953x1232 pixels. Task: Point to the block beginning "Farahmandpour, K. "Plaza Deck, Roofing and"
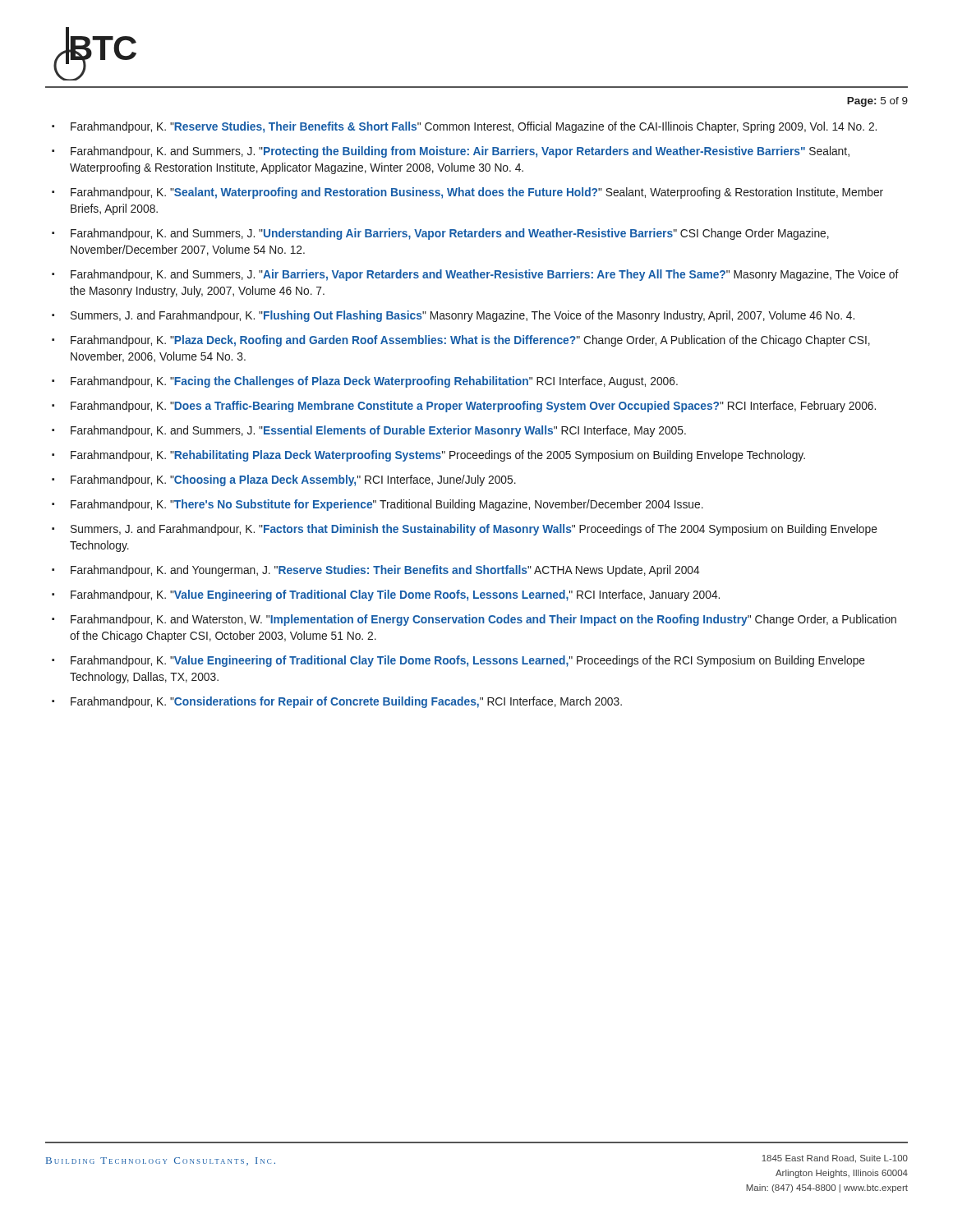470,349
